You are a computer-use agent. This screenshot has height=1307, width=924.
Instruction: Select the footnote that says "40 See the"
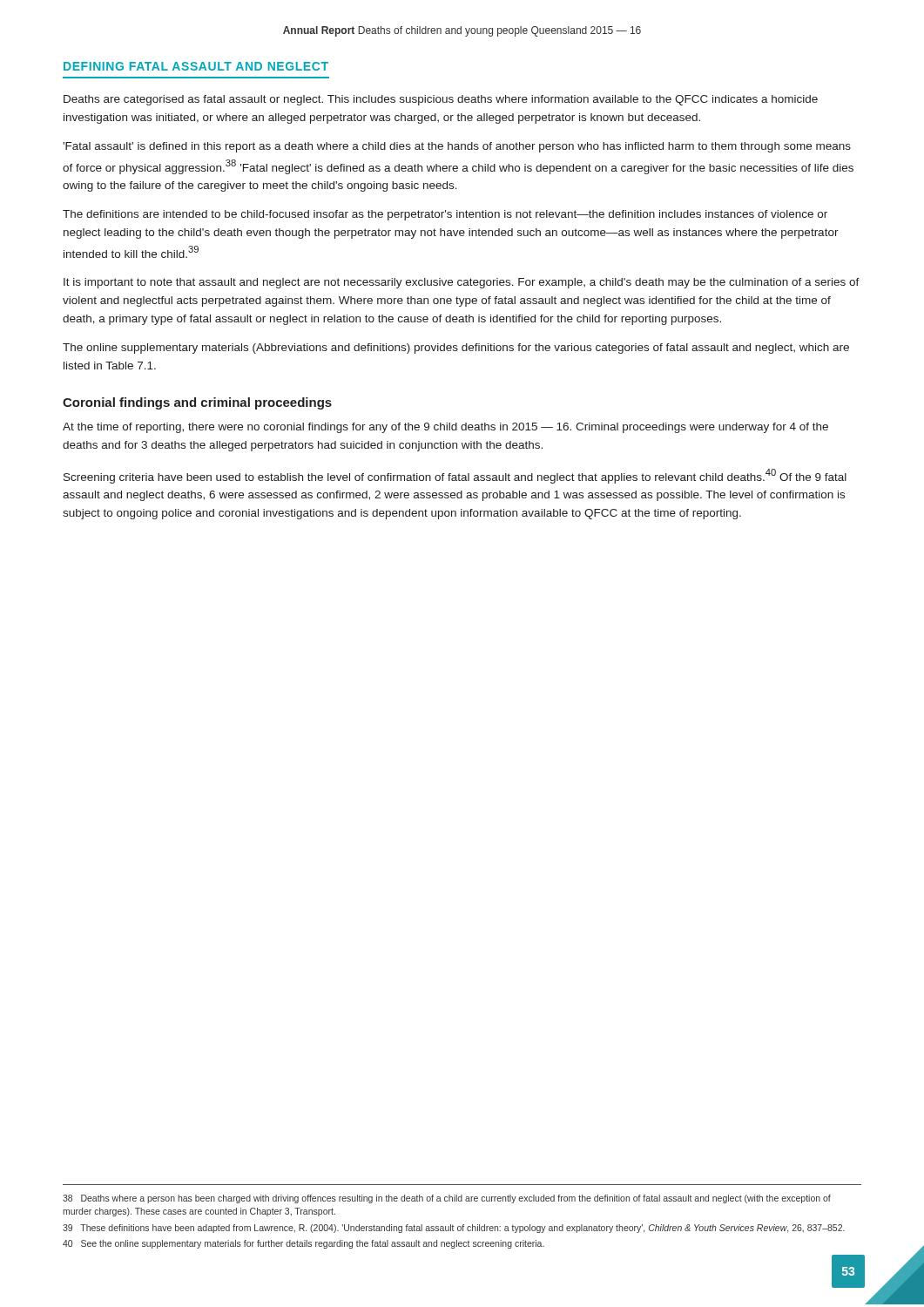click(x=304, y=1243)
